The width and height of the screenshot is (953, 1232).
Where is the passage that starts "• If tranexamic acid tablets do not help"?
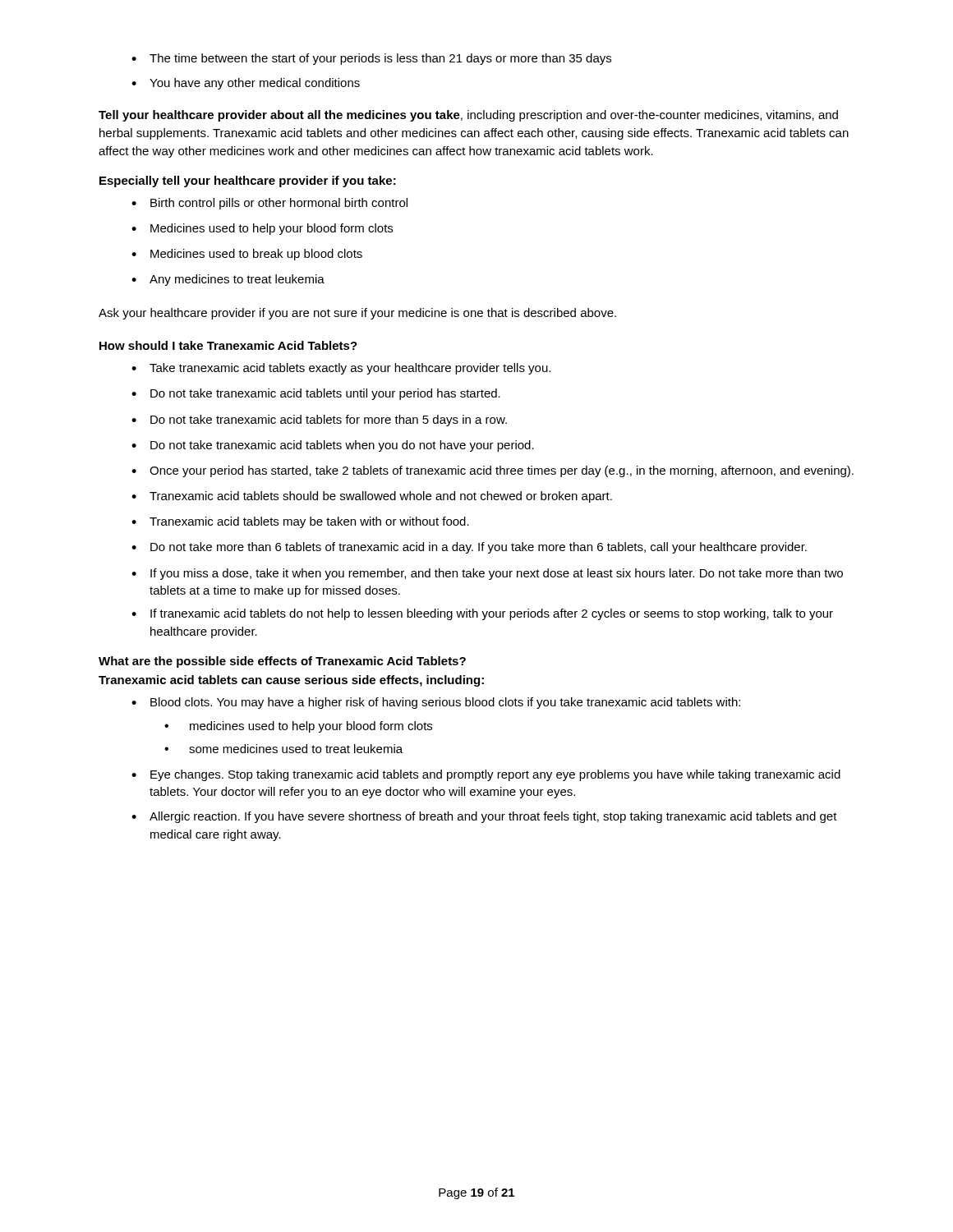[x=493, y=623]
